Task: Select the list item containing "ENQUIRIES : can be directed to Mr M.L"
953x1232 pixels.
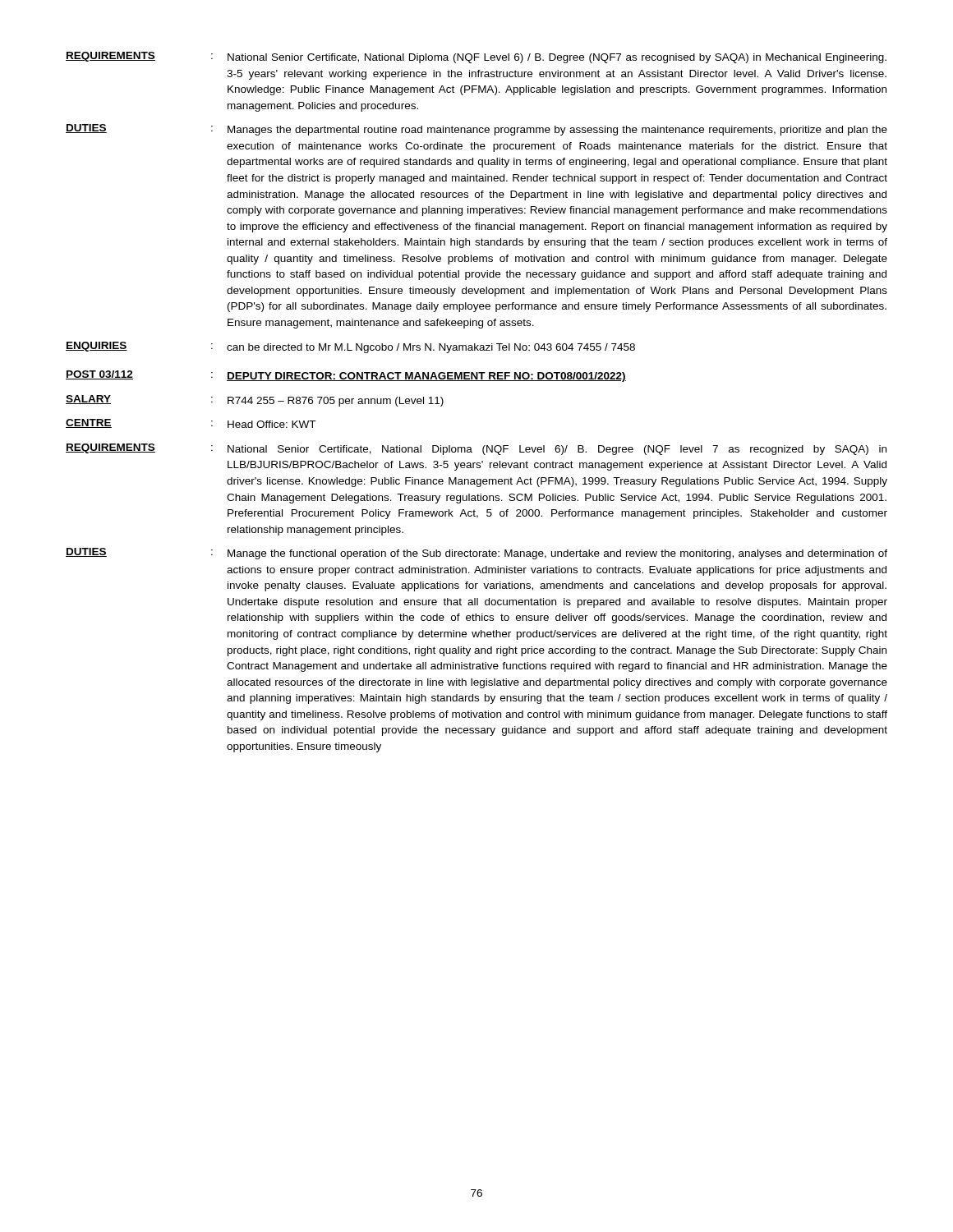Action: [476, 347]
